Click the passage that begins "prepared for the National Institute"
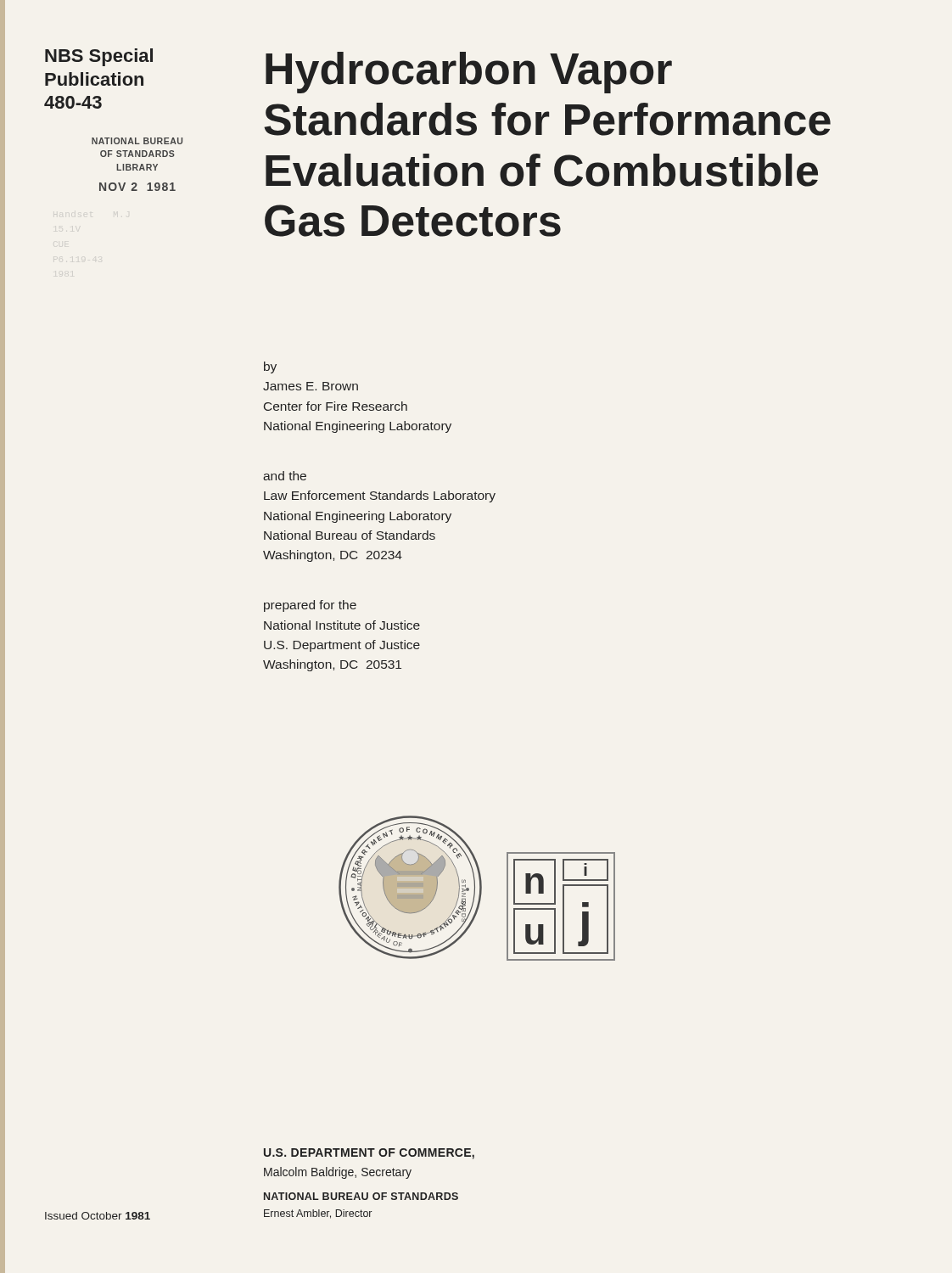Image resolution: width=952 pixels, height=1273 pixels. coord(310,606)
